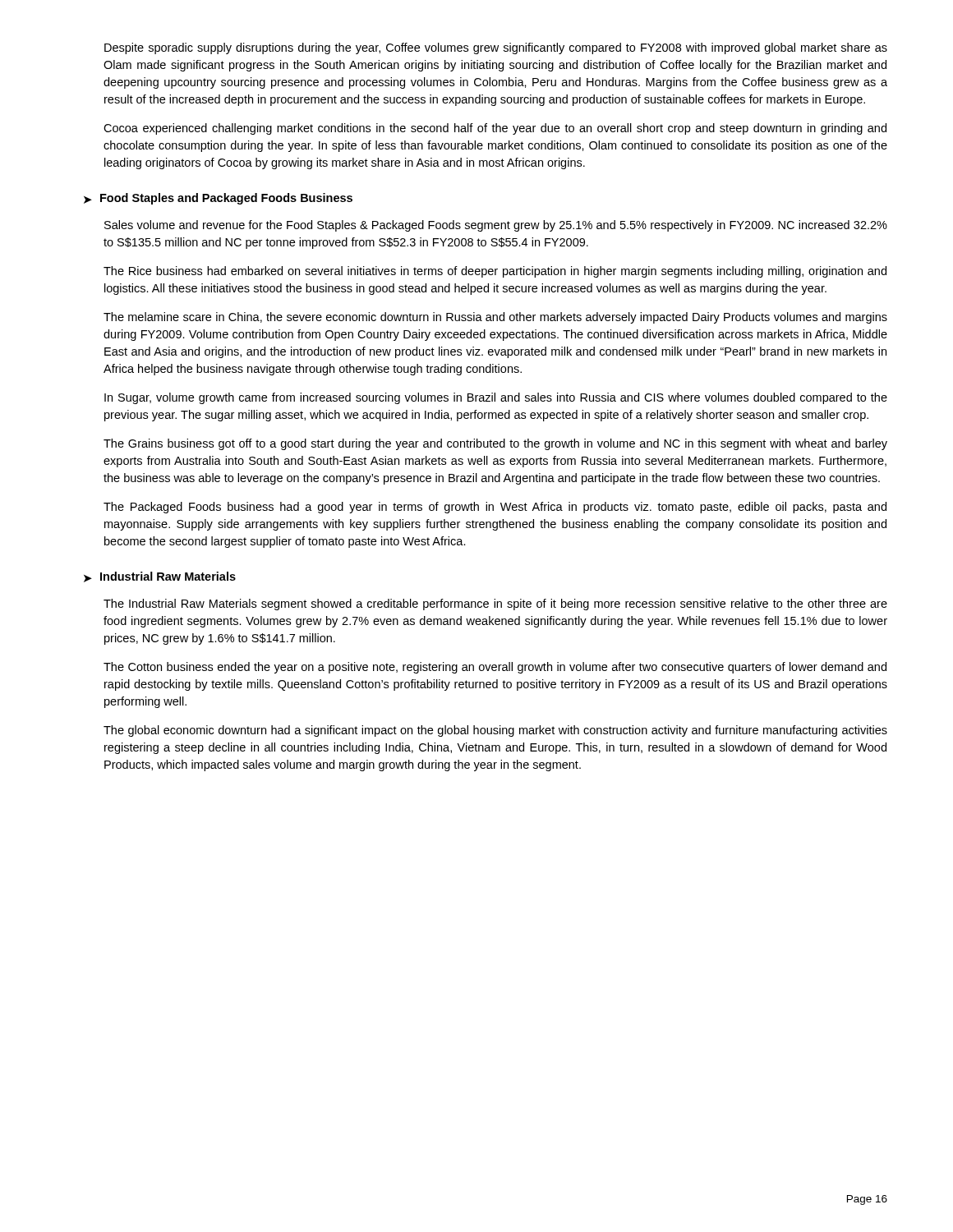Find the text block that reads "The global economic downturn had a significant"
953x1232 pixels.
pos(495,747)
